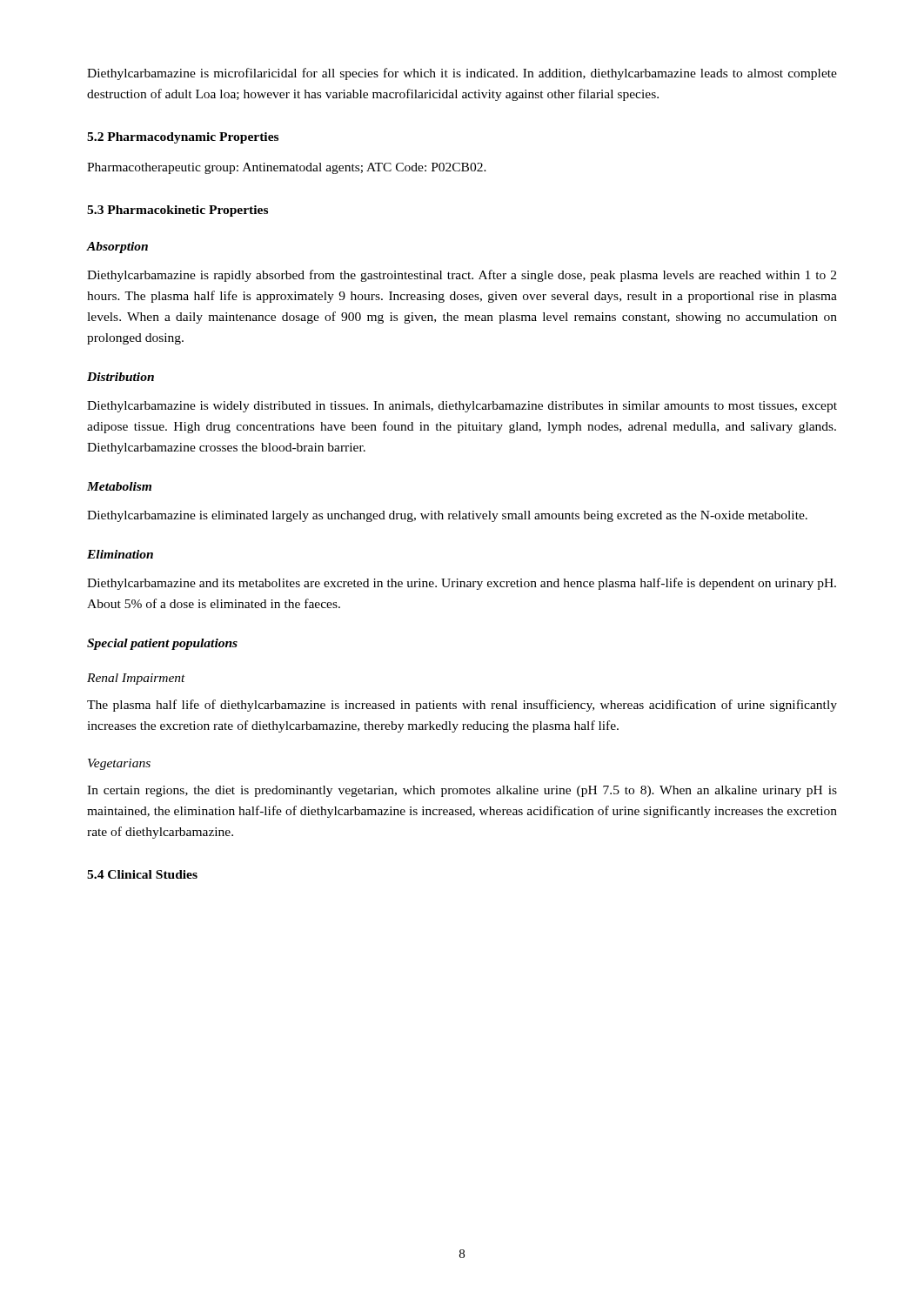Navigate to the text starting "Renal Impairment"
924x1305 pixels.
coord(136,677)
